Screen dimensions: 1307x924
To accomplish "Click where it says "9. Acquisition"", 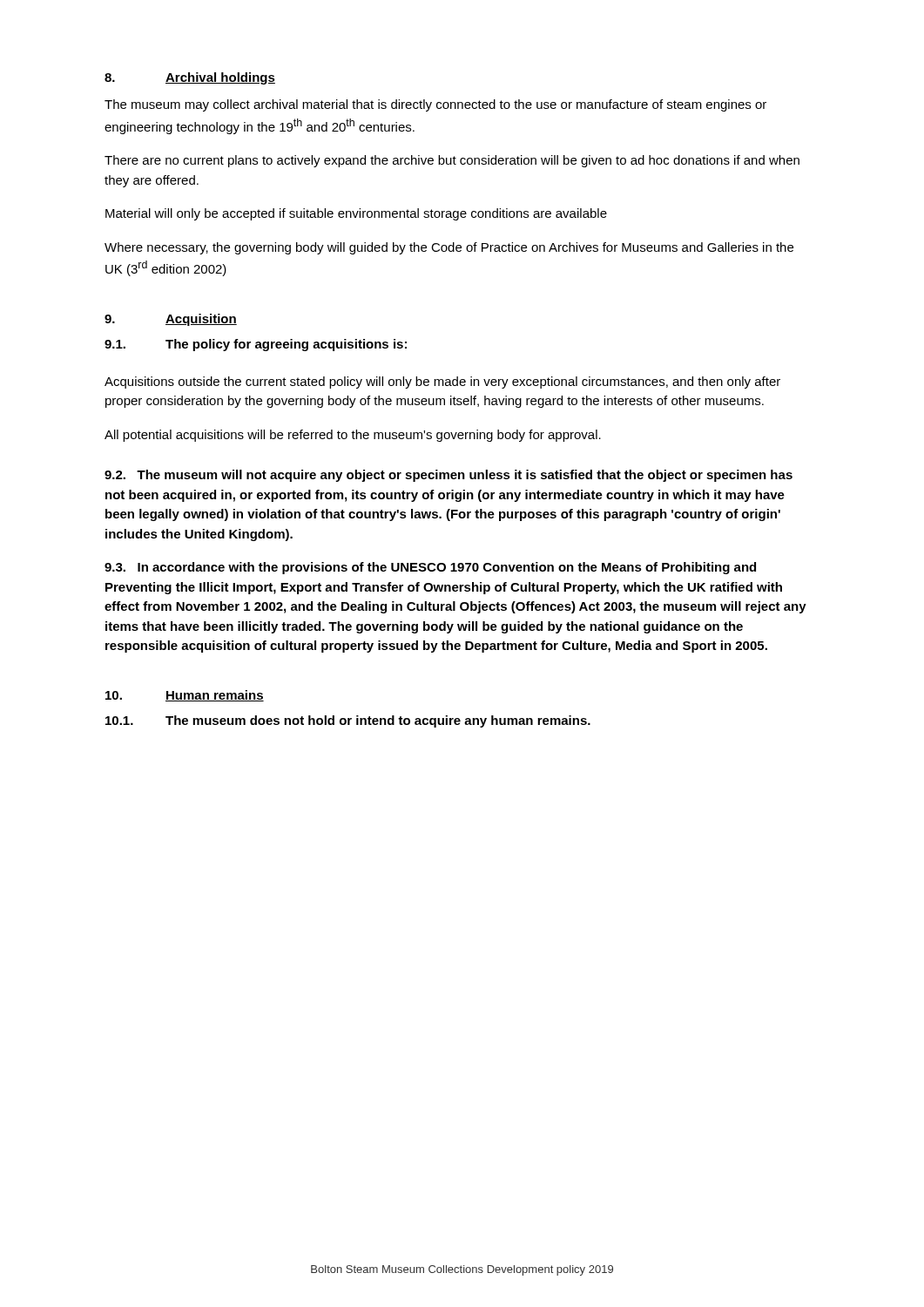I will [x=171, y=318].
